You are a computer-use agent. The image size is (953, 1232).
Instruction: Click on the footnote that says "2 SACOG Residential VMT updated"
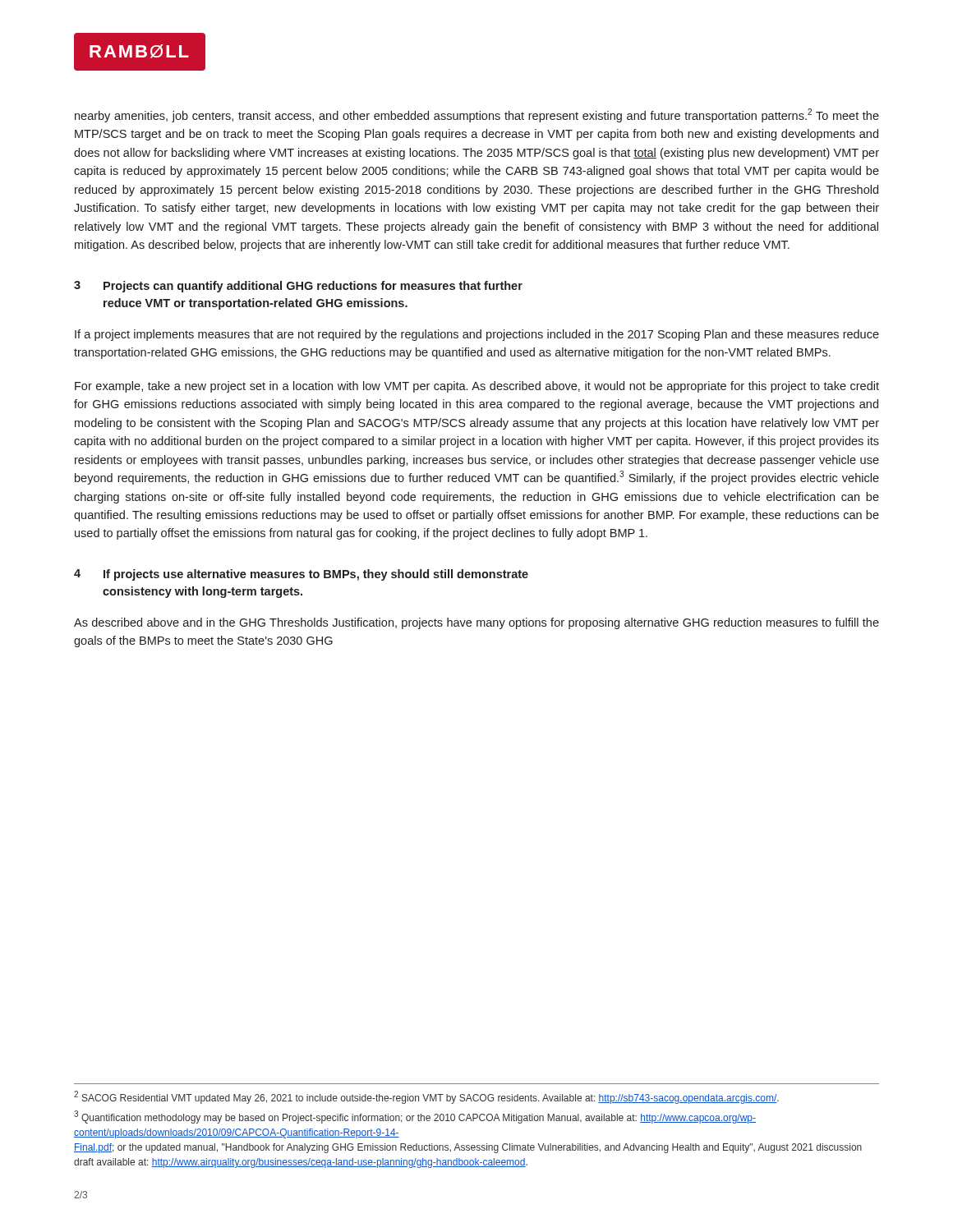(x=427, y=1097)
